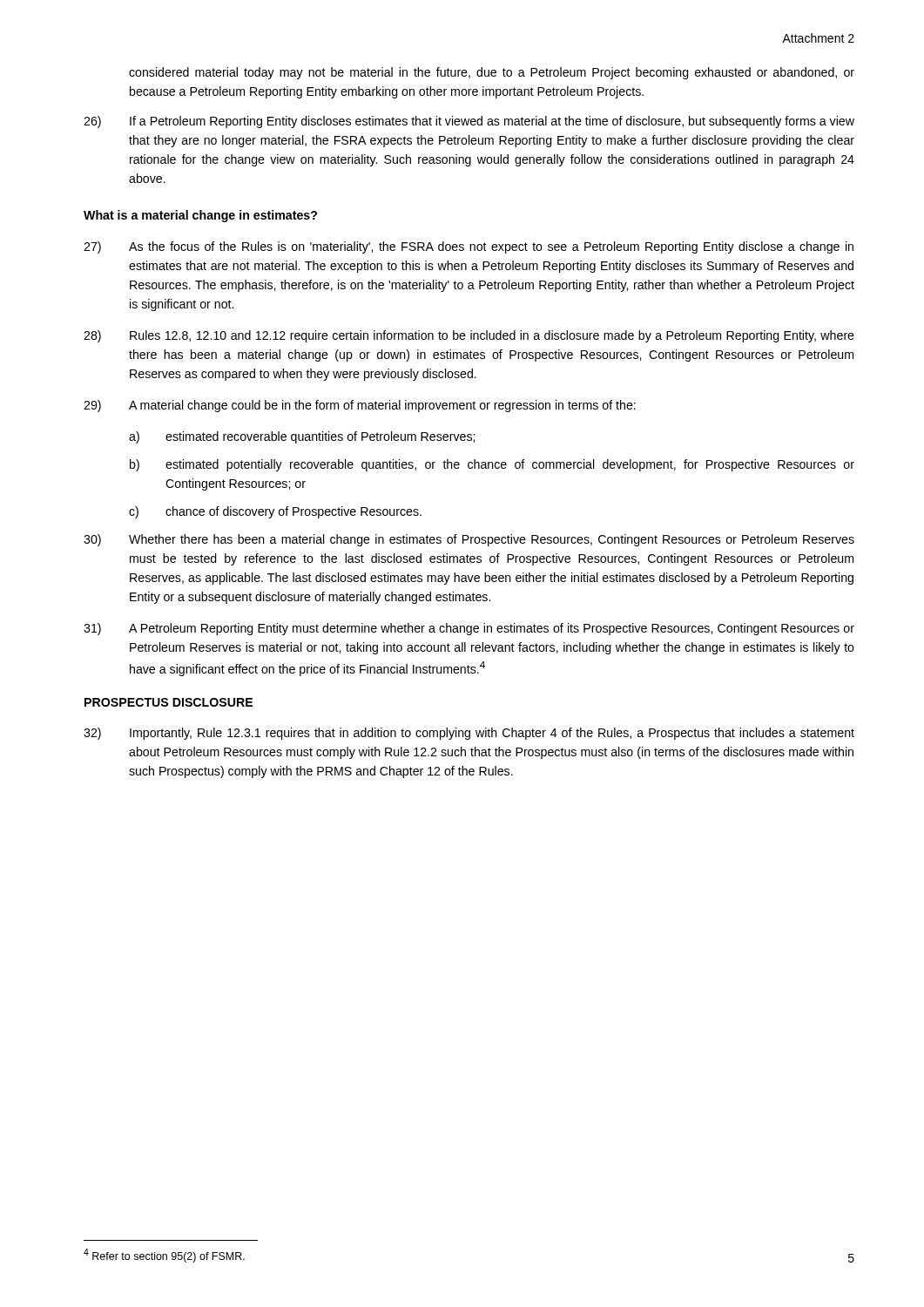Navigate to the region starting "4 Refer to section 95(2) of"
This screenshot has width=924, height=1307.
164,1255
